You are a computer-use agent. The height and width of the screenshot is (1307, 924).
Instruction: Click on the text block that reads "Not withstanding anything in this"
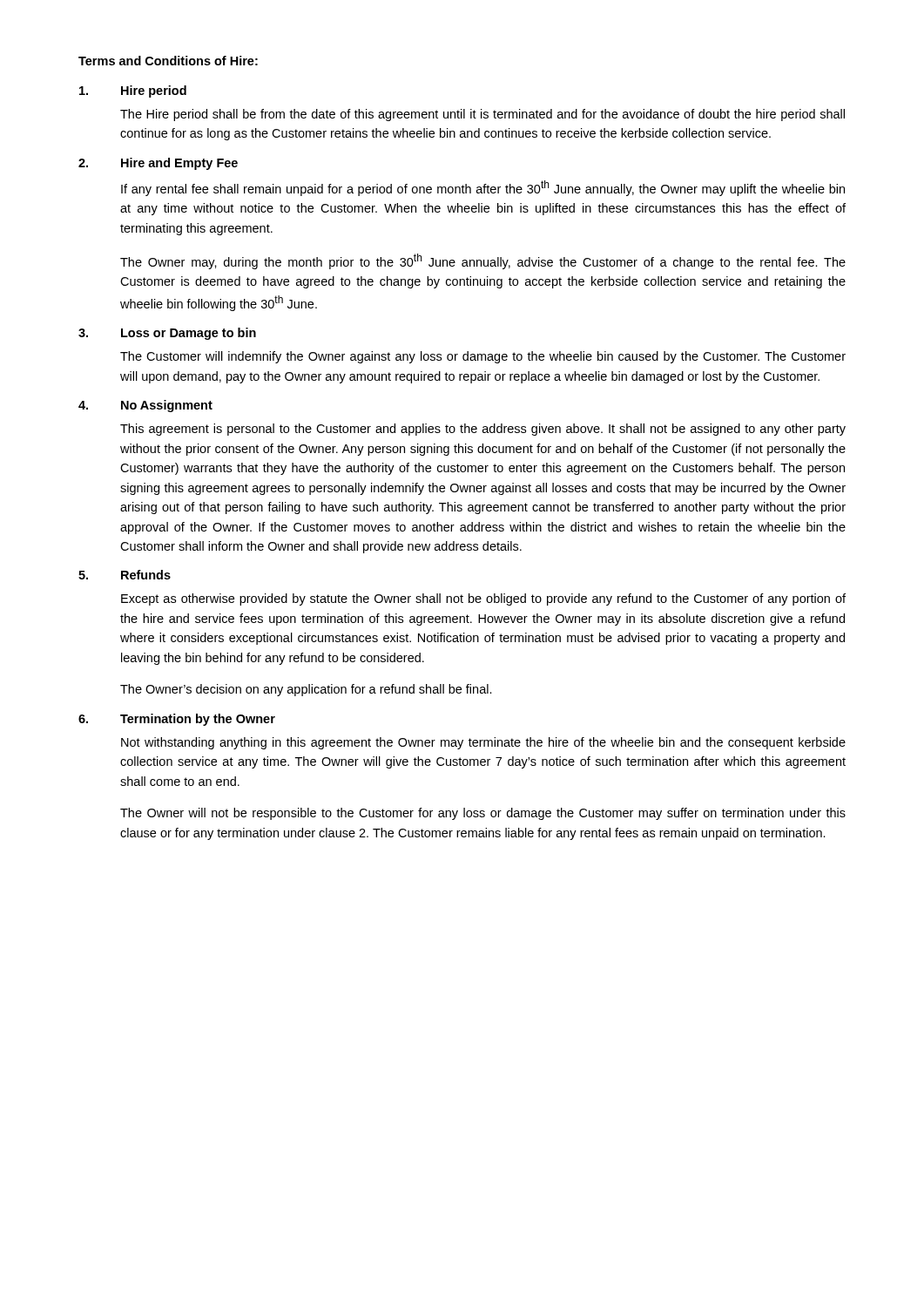[483, 762]
